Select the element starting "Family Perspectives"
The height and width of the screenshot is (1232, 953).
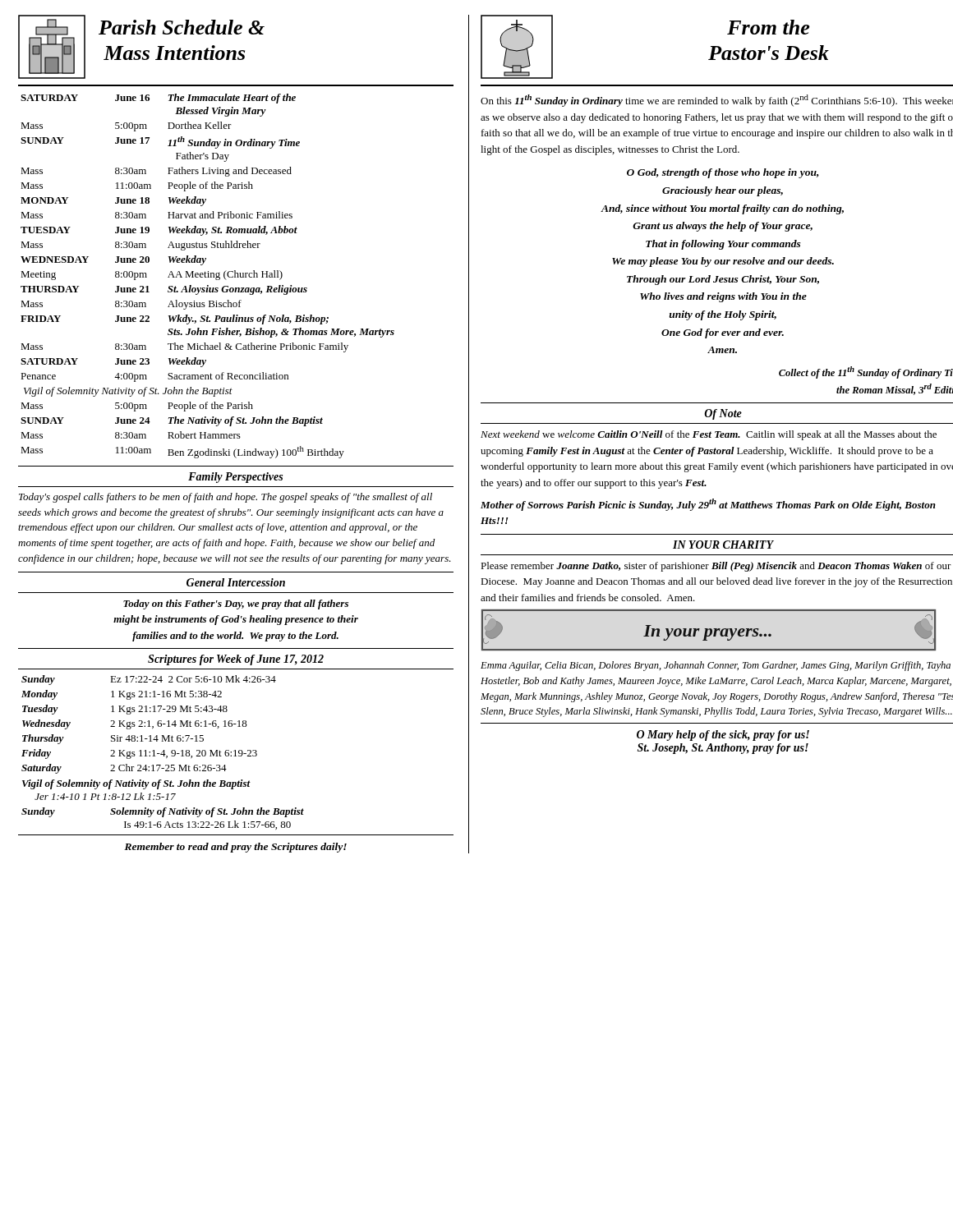[236, 477]
